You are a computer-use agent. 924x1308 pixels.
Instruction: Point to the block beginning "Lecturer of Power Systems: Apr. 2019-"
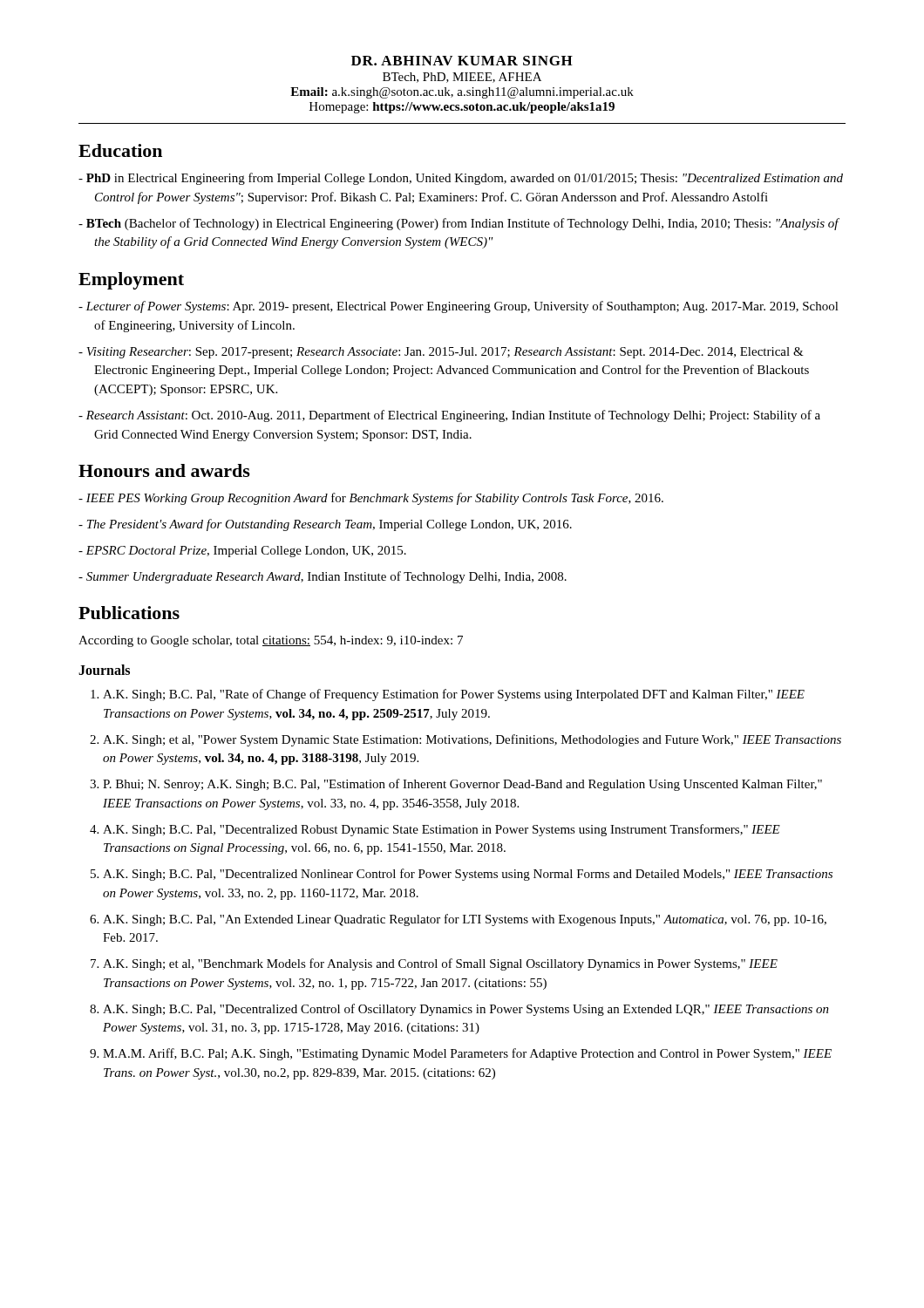tap(462, 316)
